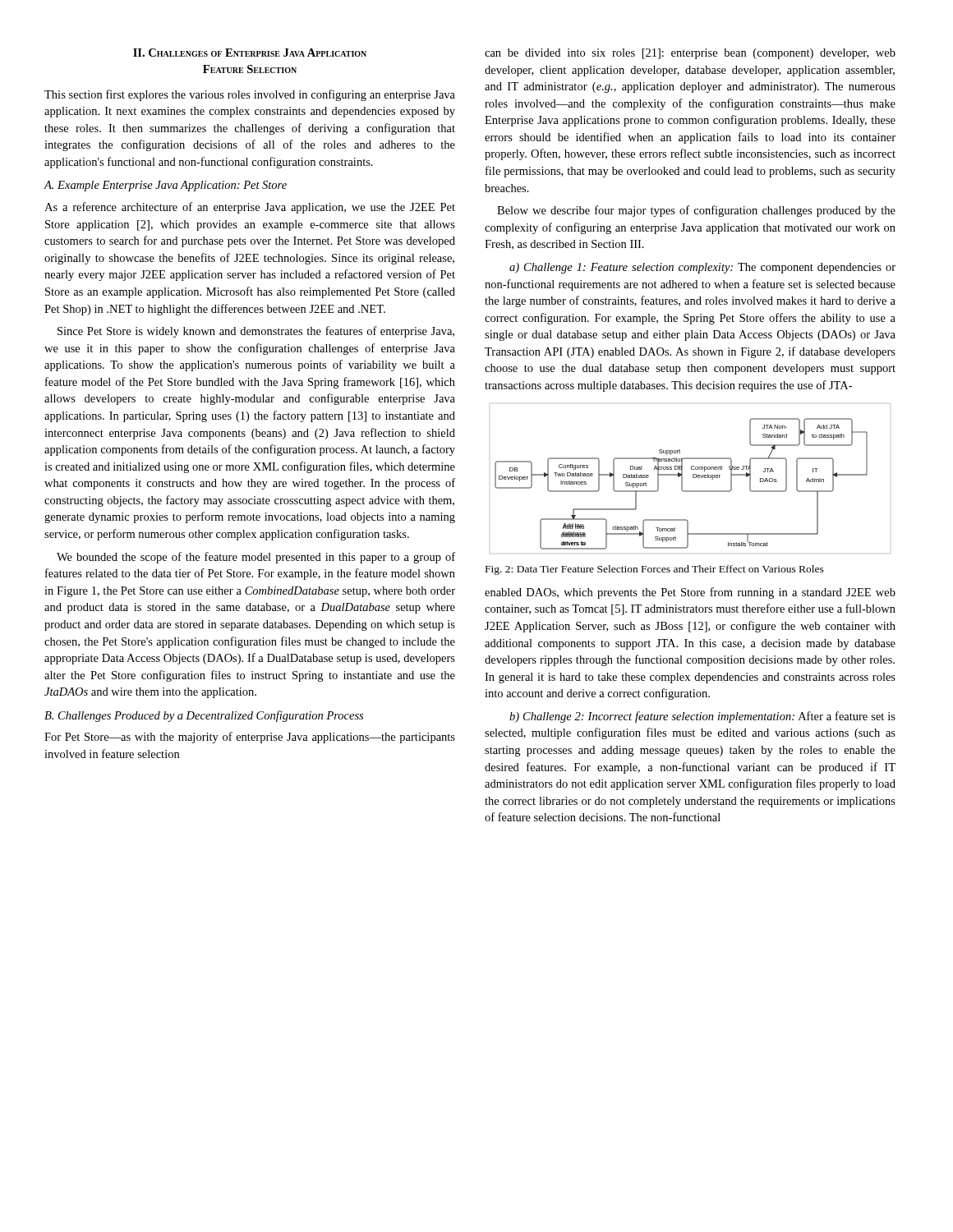Viewport: 953px width, 1232px height.
Task: Select the passage starting "can be divided into"
Action: tap(690, 219)
